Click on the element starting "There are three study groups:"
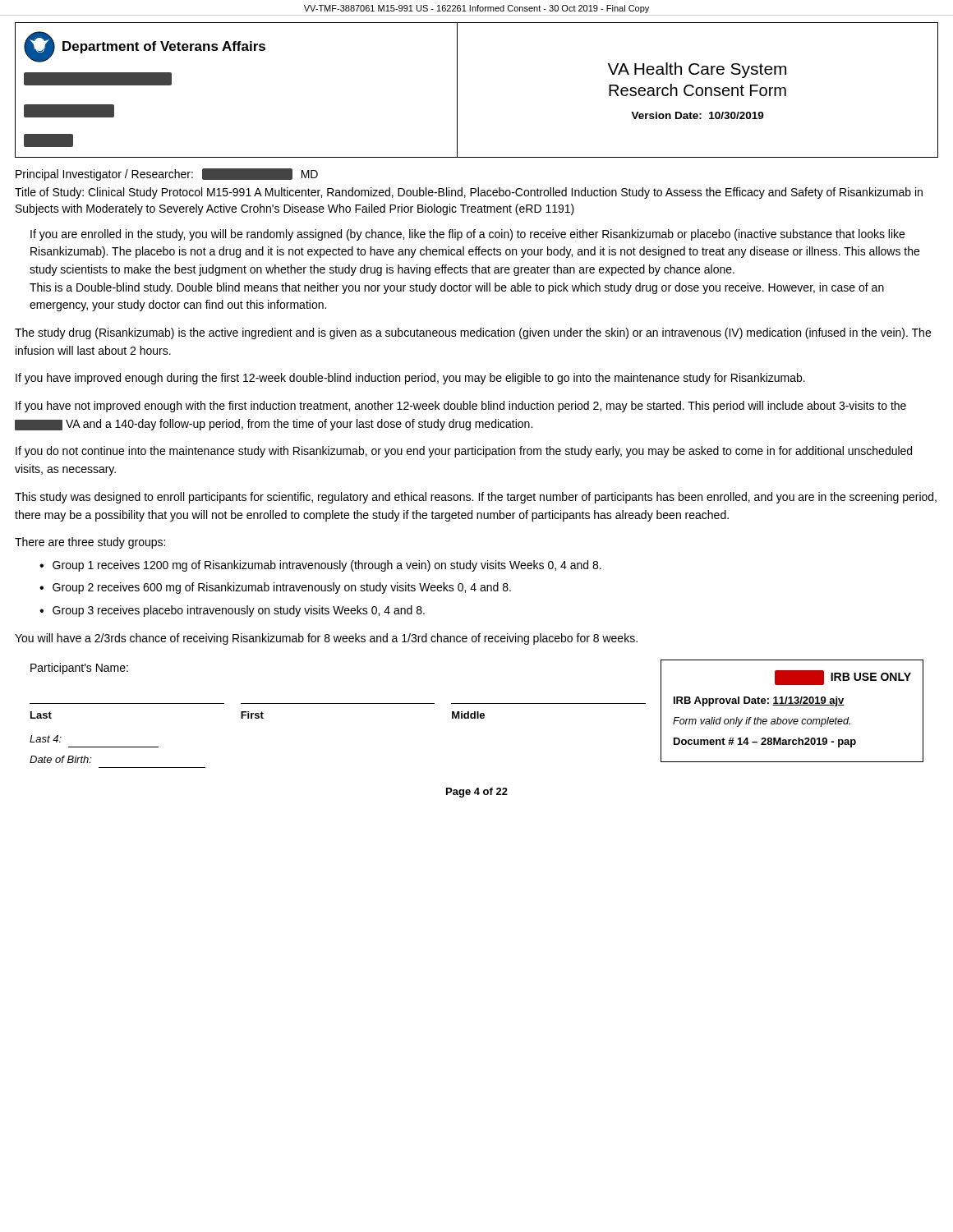Image resolution: width=953 pixels, height=1232 pixels. pyautogui.click(x=91, y=542)
